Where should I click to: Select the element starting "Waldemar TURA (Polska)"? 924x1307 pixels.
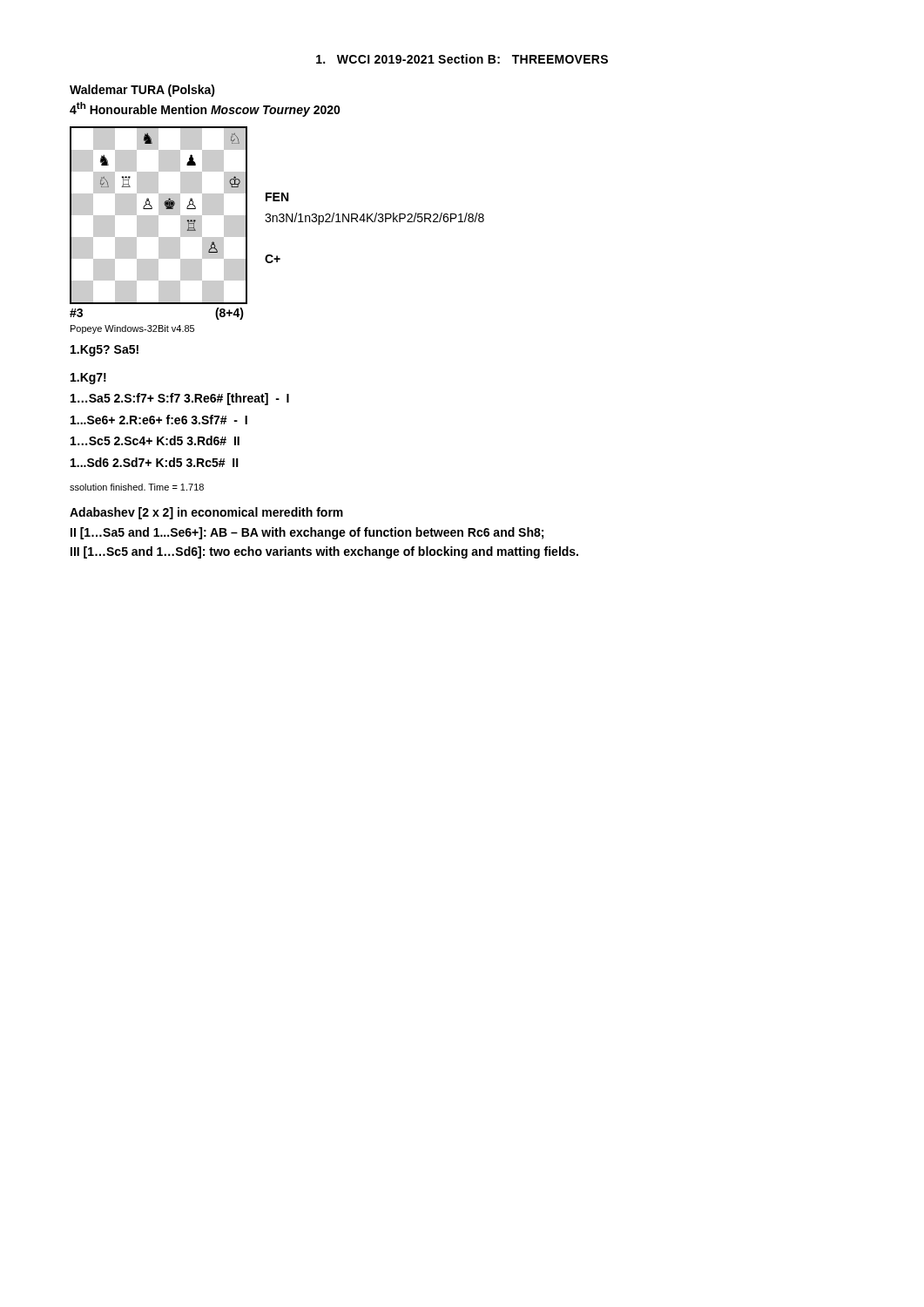205,100
